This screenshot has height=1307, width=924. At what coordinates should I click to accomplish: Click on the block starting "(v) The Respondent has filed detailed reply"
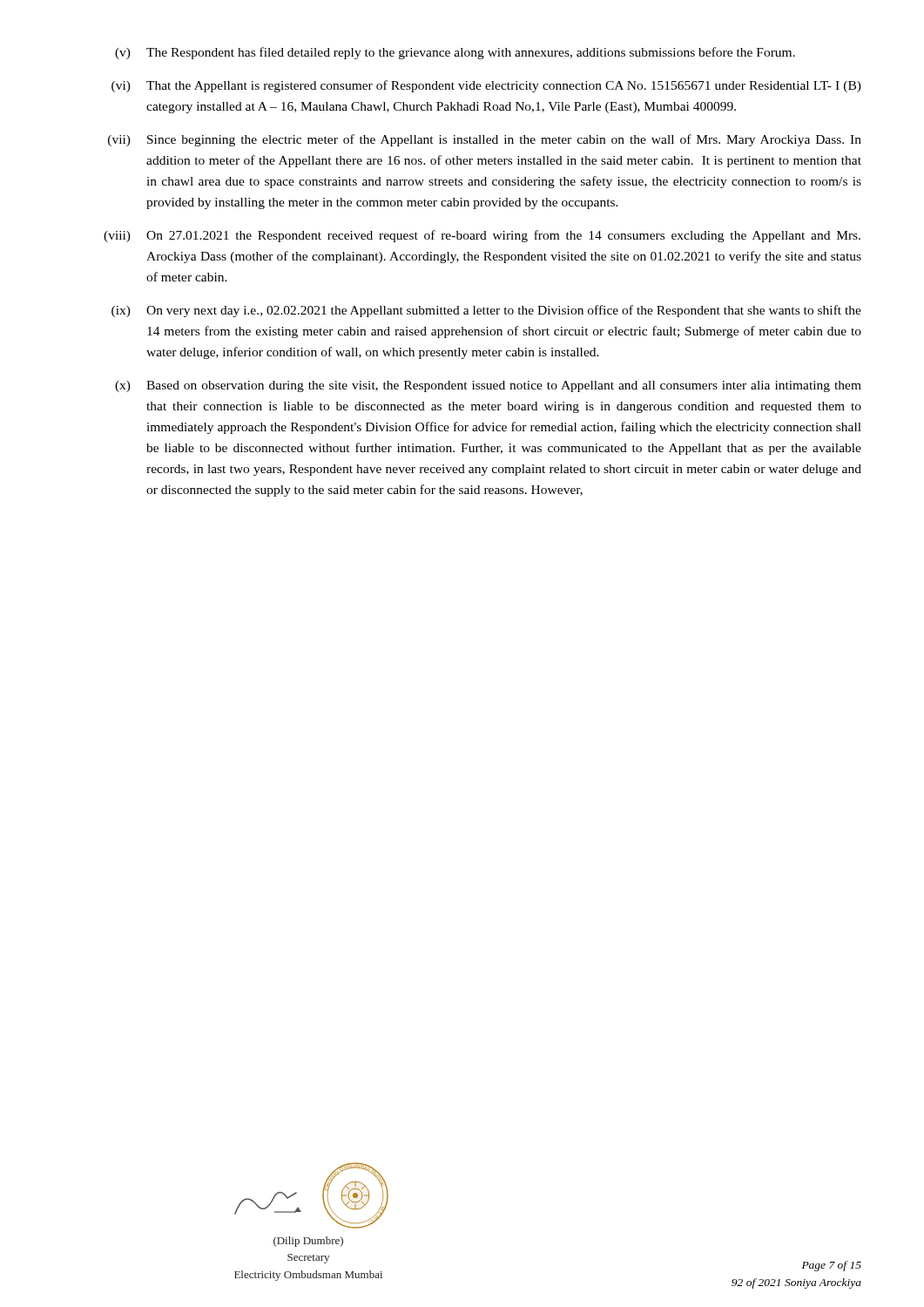point(465,52)
